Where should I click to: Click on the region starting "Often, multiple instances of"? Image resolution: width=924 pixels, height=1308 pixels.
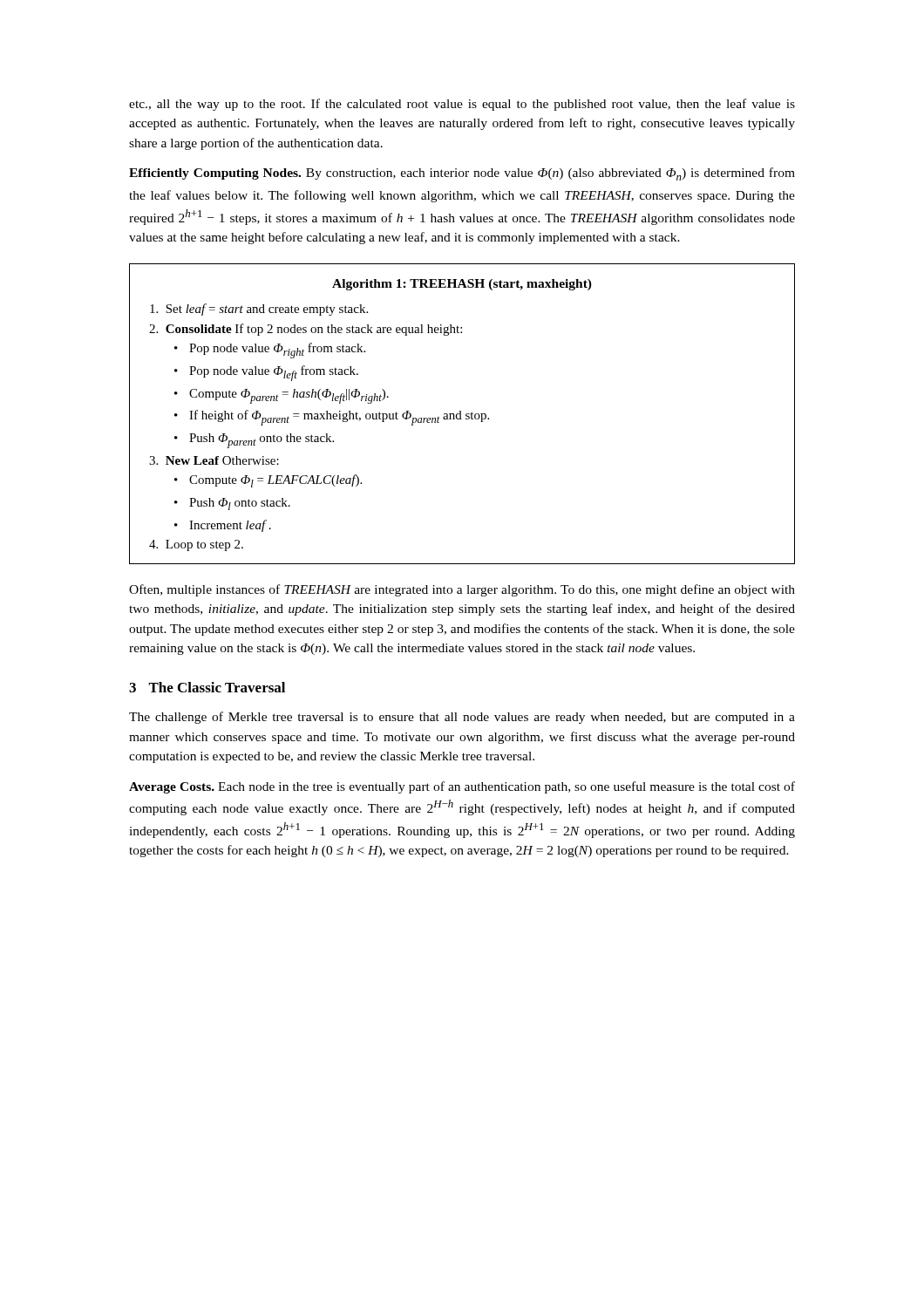(462, 619)
